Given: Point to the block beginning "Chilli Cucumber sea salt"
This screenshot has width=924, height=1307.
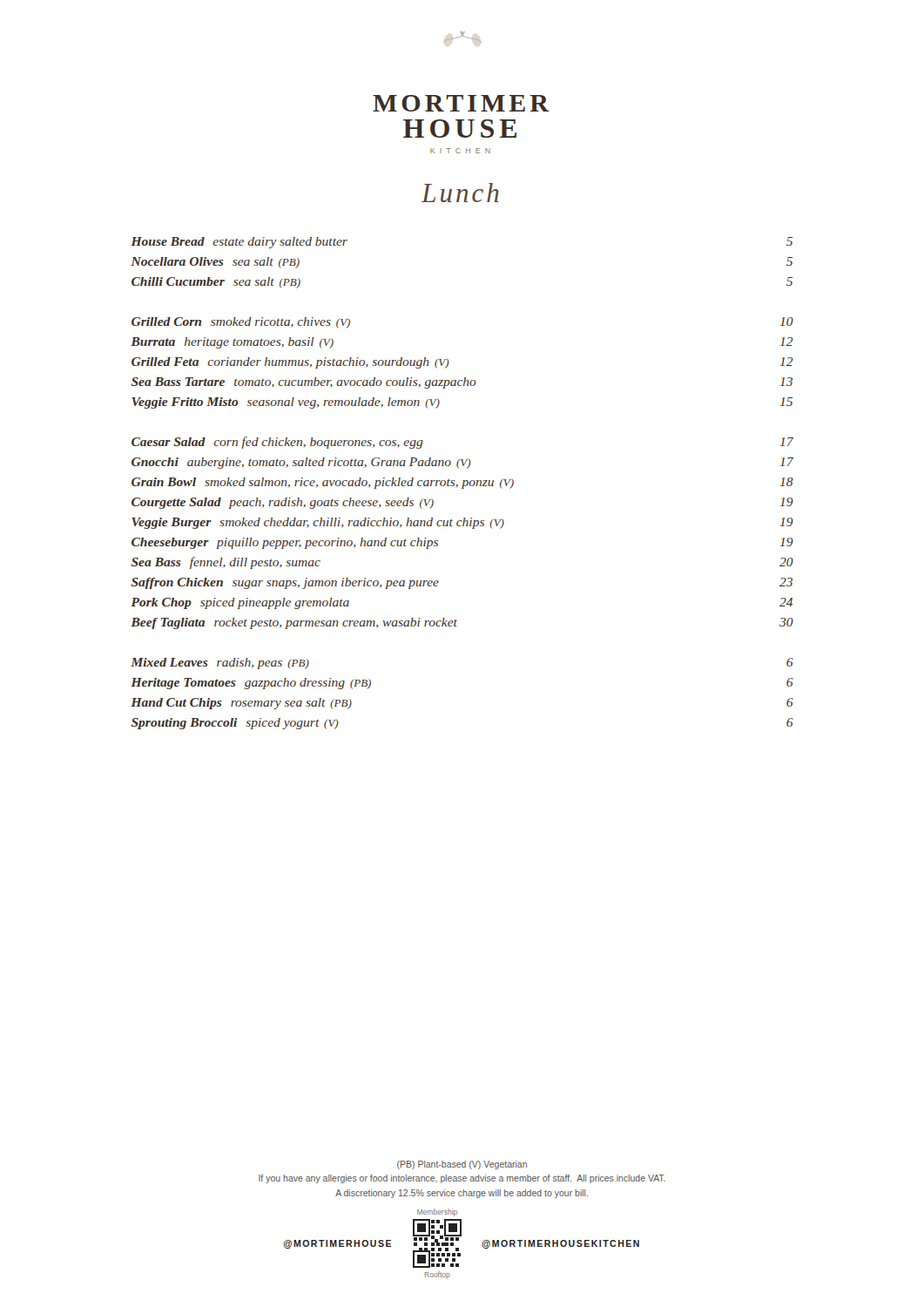Looking at the screenshot, I should pos(207,283).
